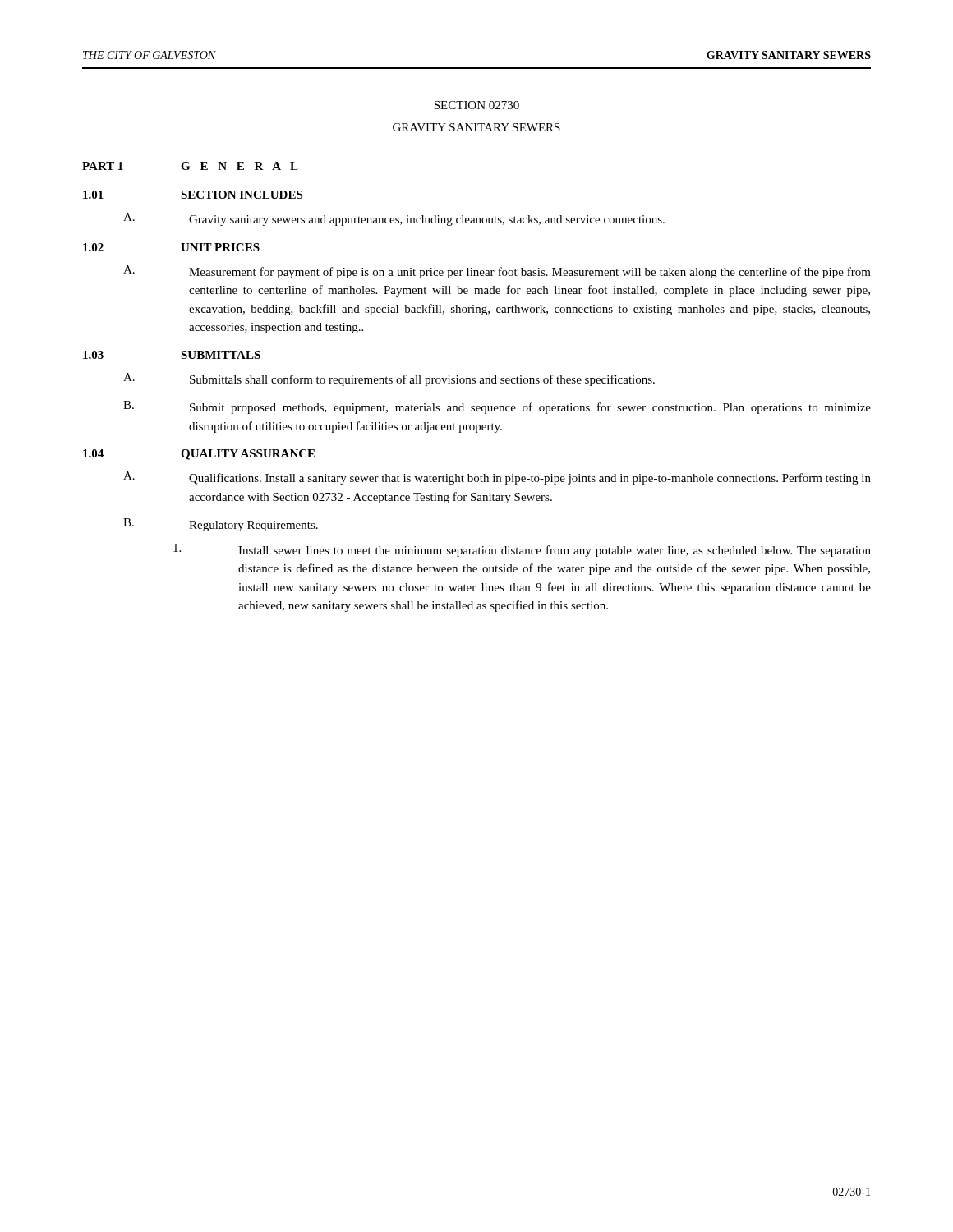The height and width of the screenshot is (1232, 953).
Task: Where does it say "1.01 SECTION INCLUDES"?
Action: tap(193, 195)
